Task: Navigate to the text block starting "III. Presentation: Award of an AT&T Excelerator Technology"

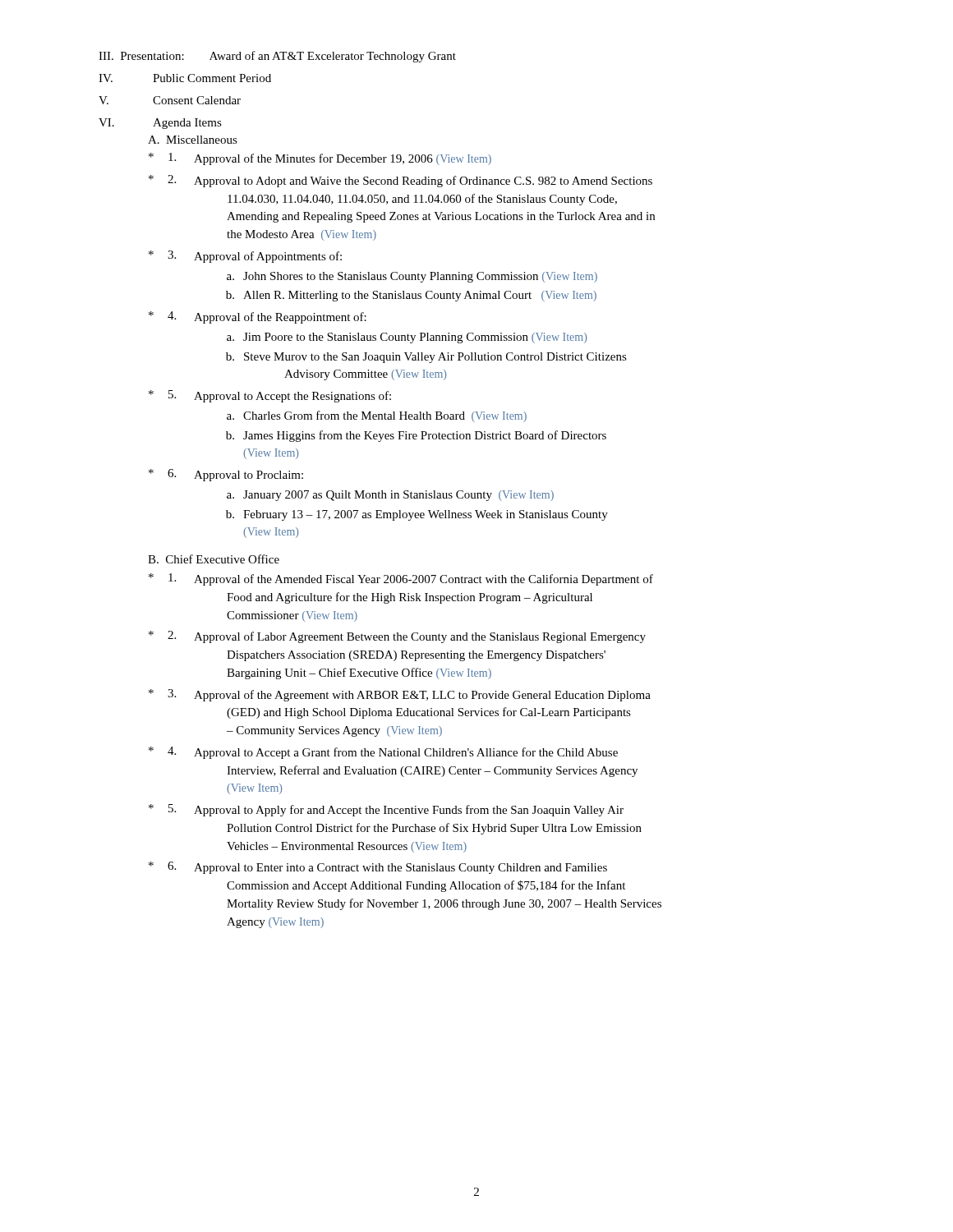Action: (x=277, y=57)
